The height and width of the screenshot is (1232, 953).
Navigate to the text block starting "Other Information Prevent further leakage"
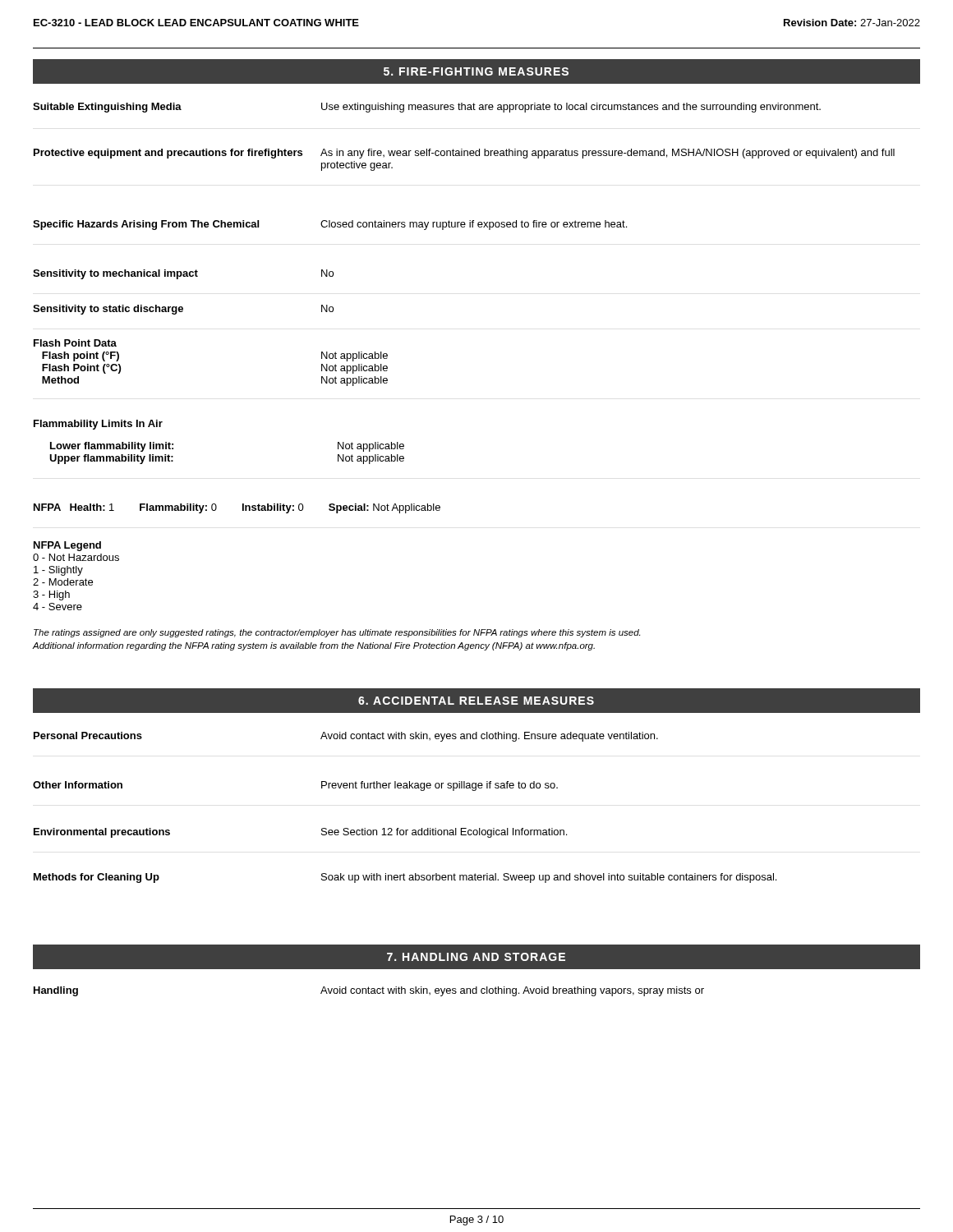tap(476, 788)
